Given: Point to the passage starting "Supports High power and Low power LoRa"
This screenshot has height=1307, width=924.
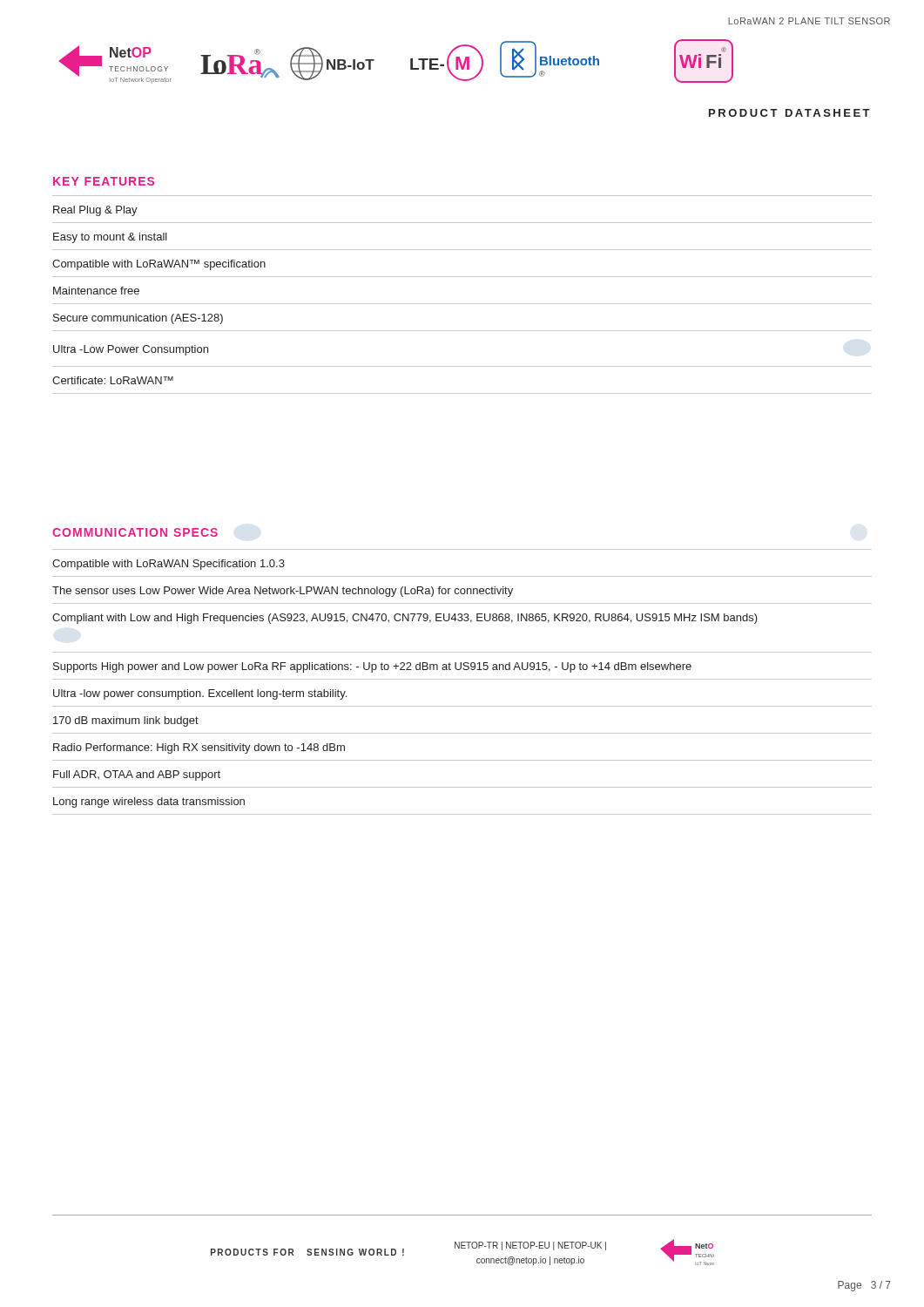Looking at the screenshot, I should point(372,666).
